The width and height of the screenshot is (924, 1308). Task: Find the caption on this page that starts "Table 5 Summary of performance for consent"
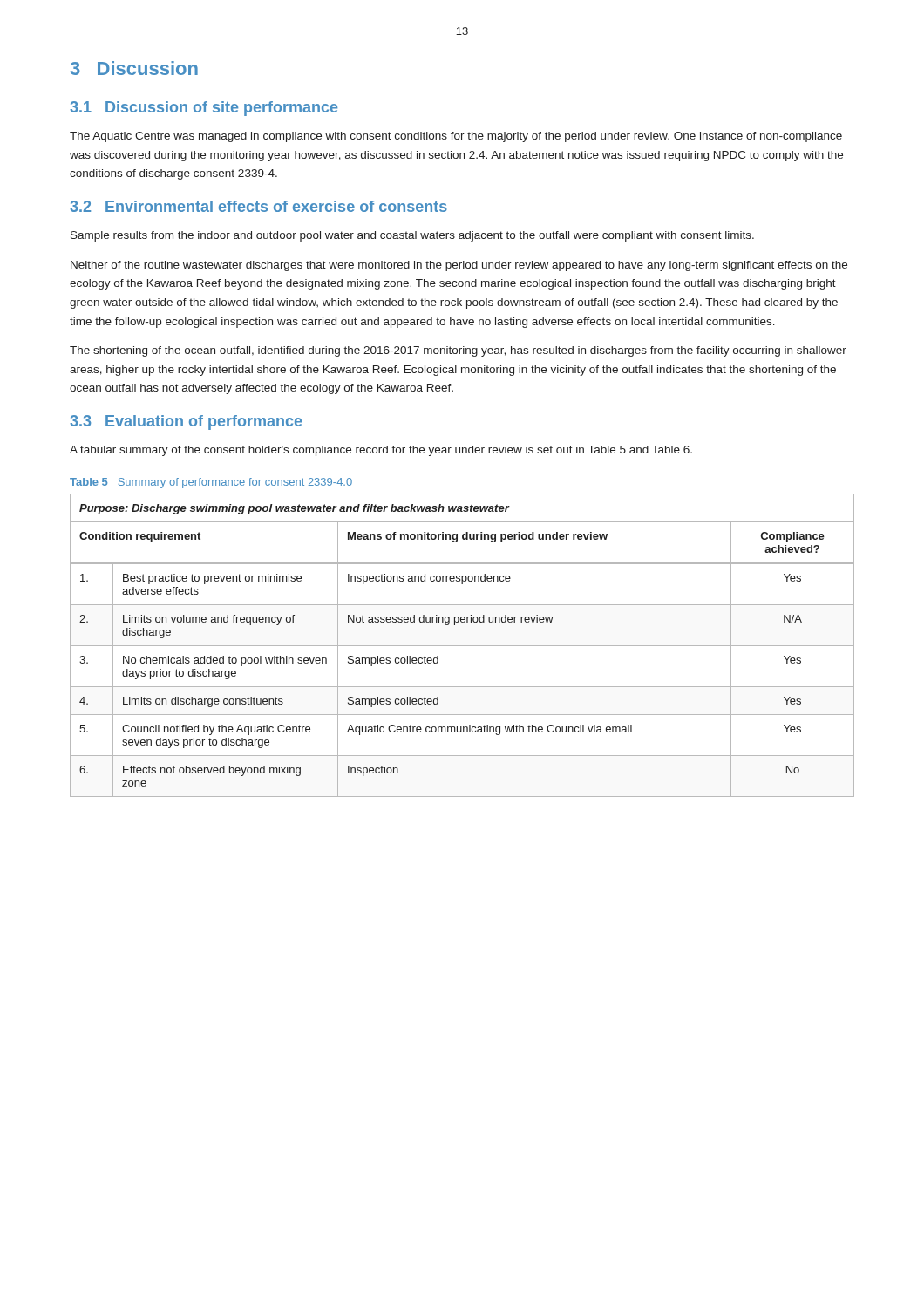coord(211,482)
